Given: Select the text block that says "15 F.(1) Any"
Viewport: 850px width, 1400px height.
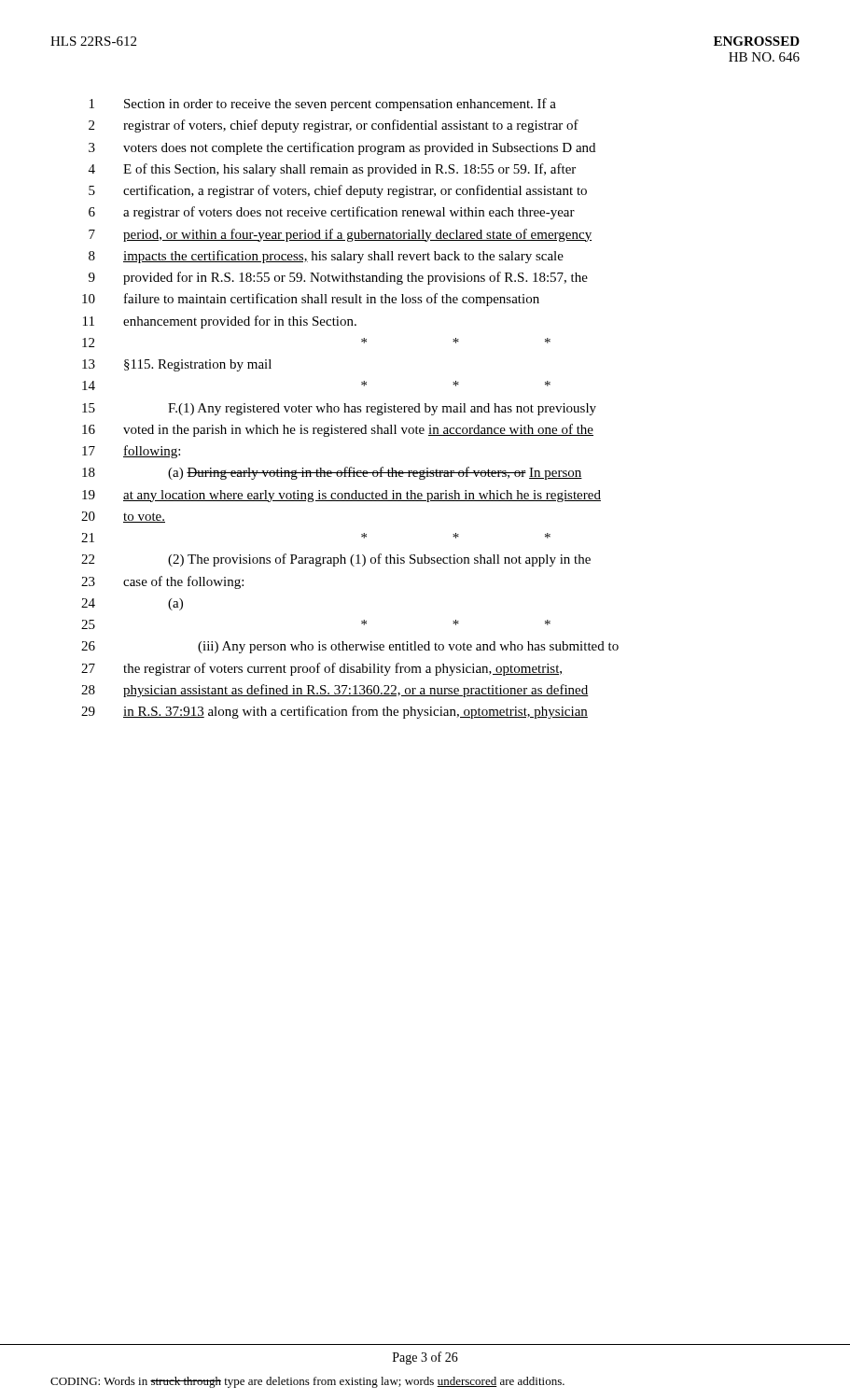Looking at the screenshot, I should tap(425, 408).
